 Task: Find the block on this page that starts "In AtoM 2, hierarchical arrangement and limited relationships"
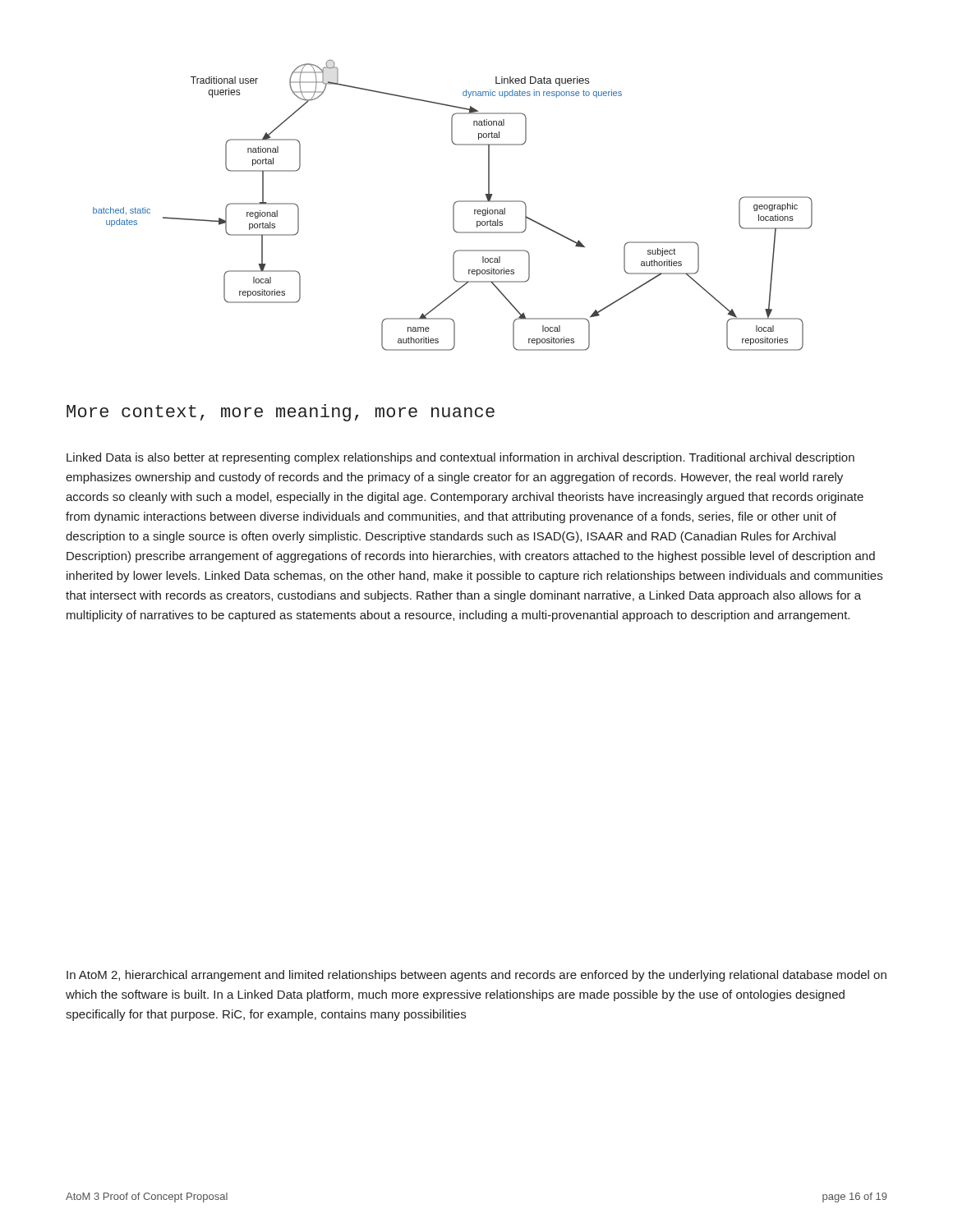[x=476, y=995]
